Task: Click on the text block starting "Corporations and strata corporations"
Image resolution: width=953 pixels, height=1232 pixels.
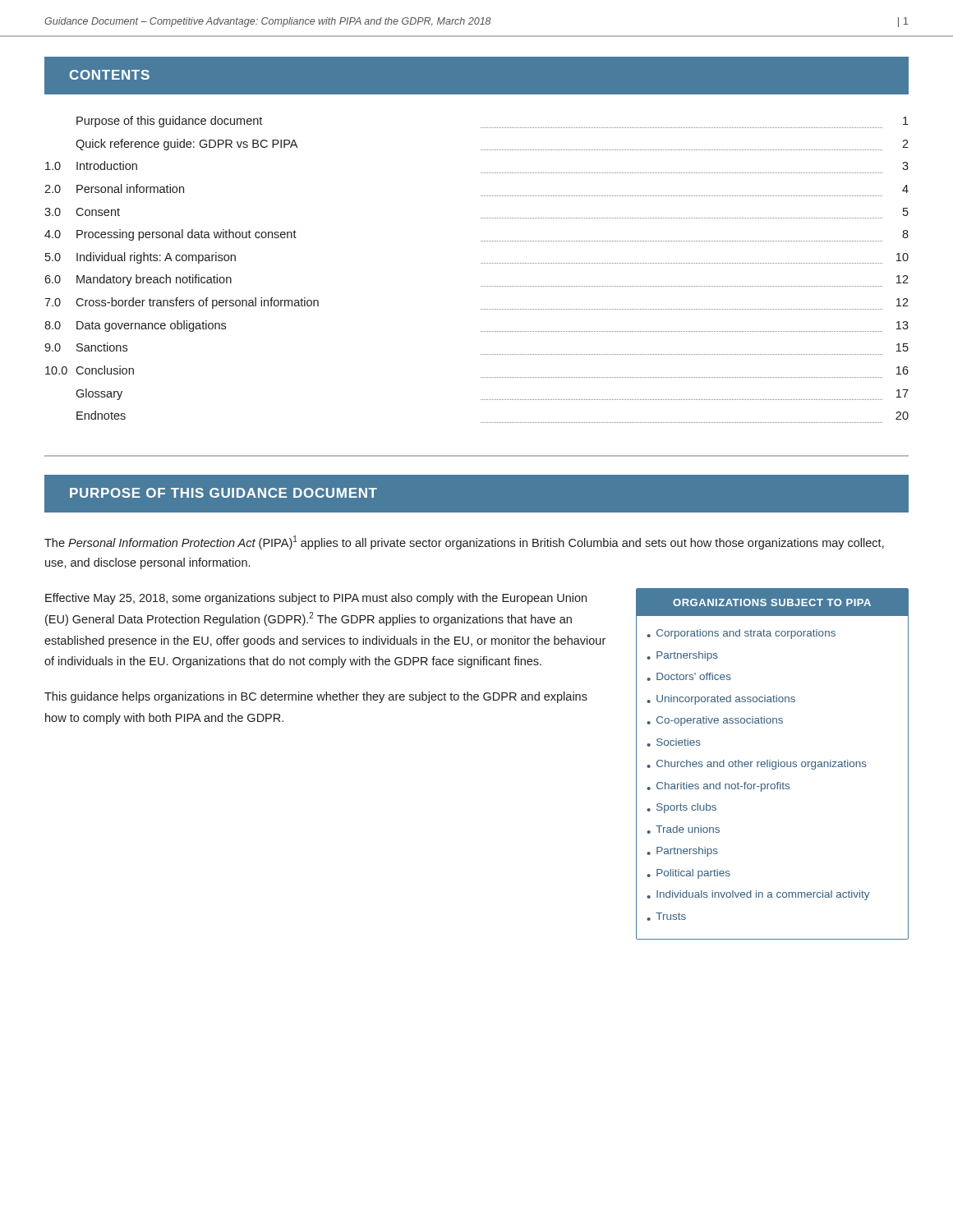Action: pos(746,633)
